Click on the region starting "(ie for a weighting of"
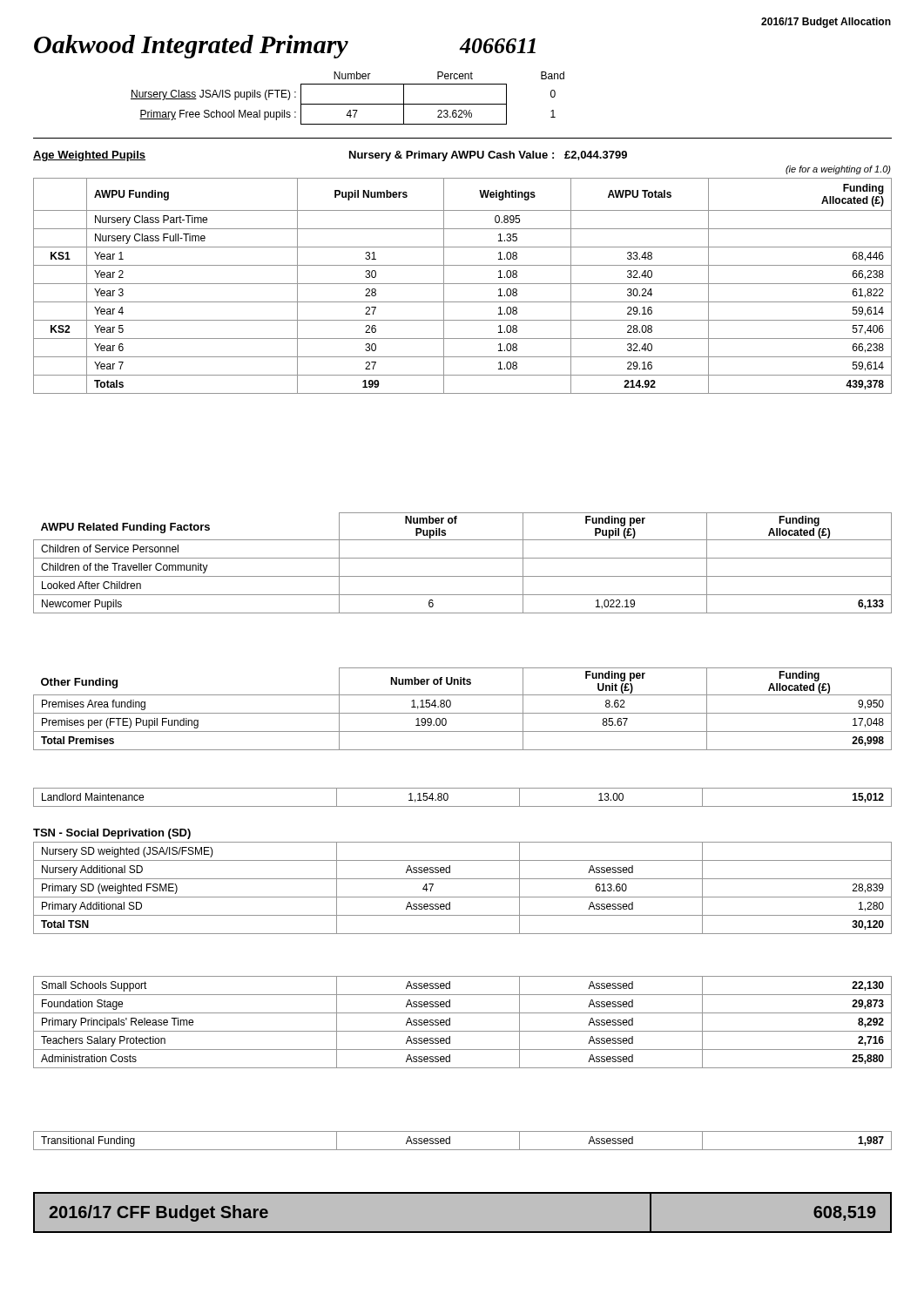This screenshot has width=924, height=1307. tap(838, 169)
